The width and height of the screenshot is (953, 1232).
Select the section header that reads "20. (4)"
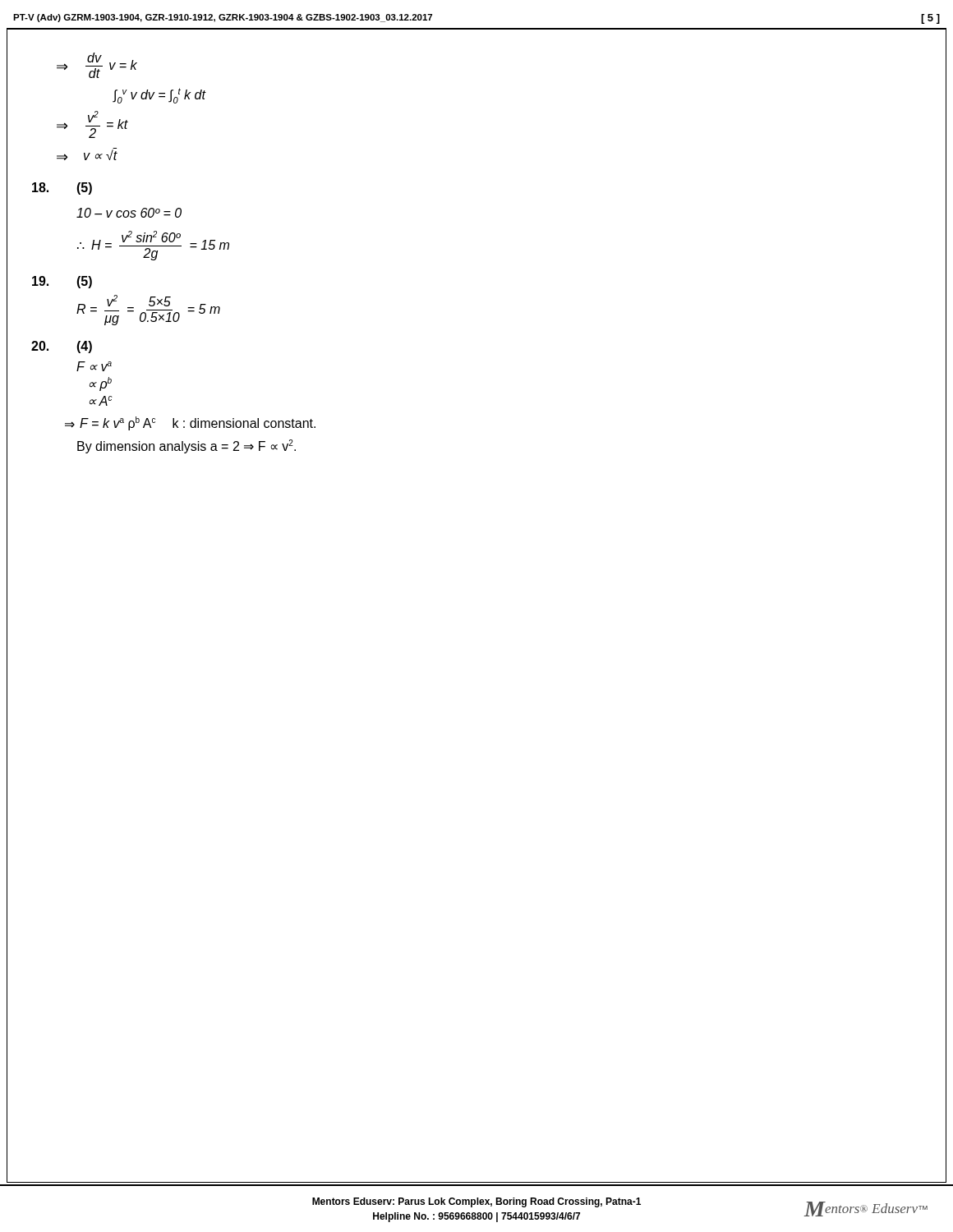tap(39, 347)
